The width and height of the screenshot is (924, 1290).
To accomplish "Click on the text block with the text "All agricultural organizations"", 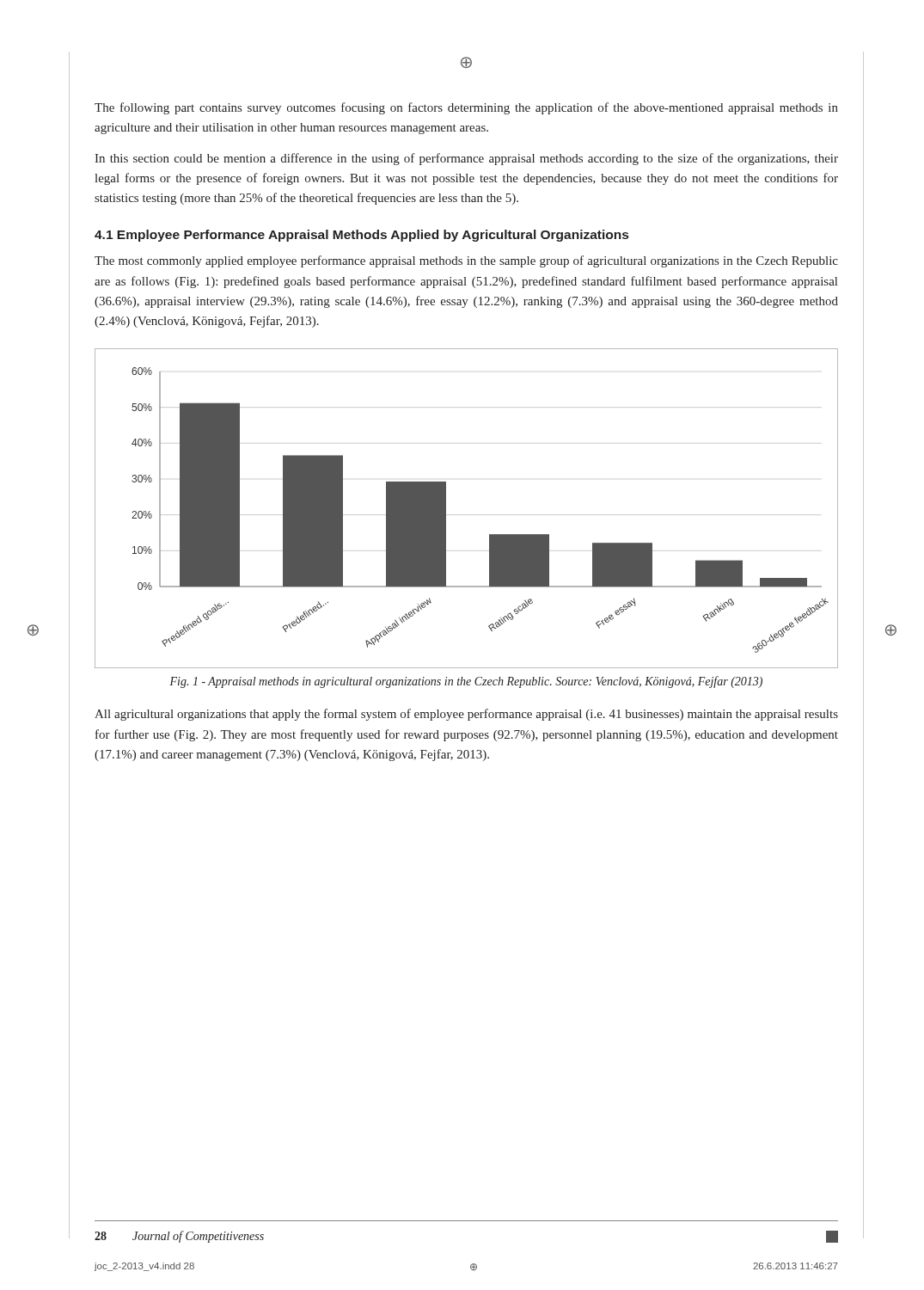I will tap(466, 734).
